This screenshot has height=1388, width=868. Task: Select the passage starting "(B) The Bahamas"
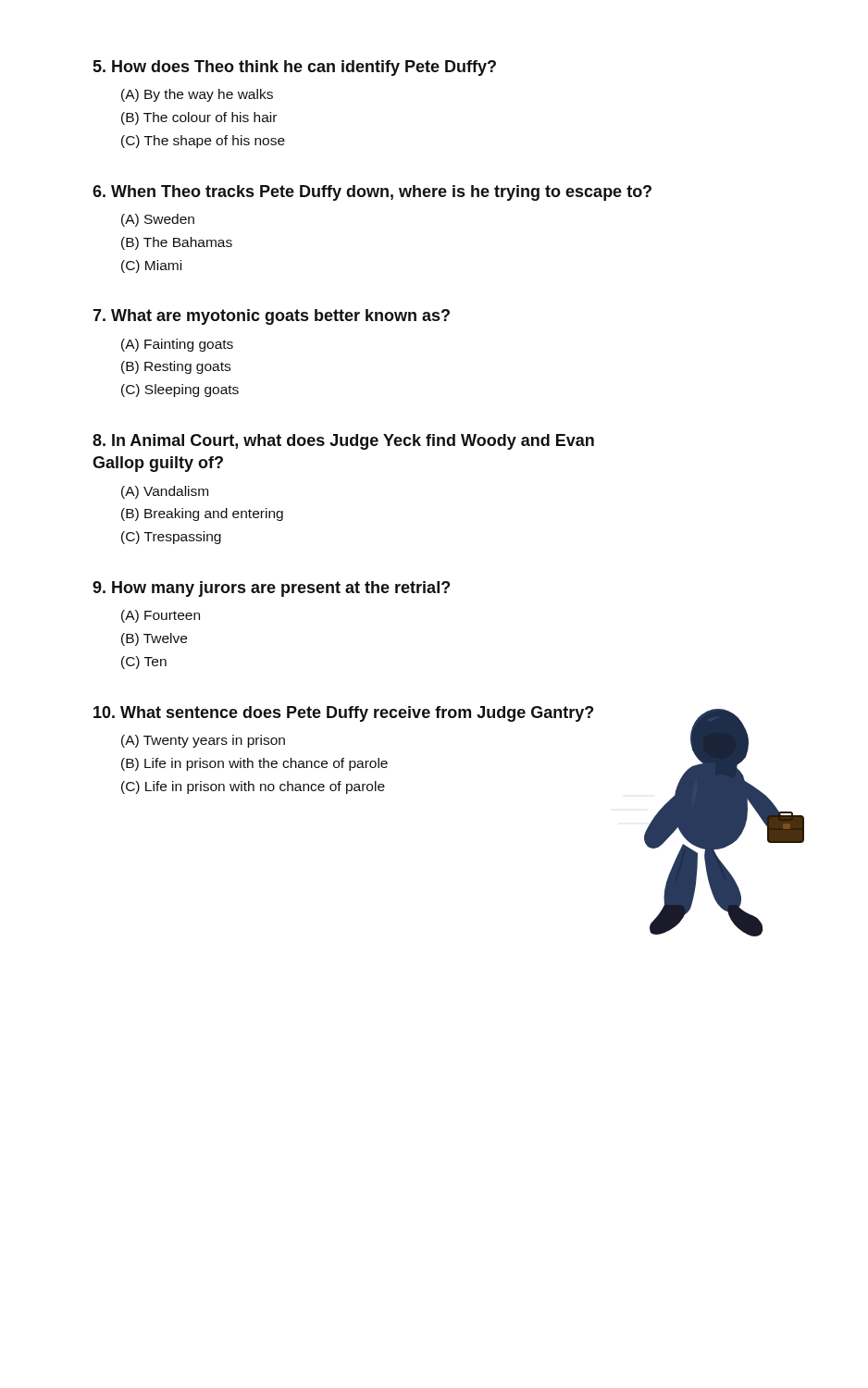click(x=176, y=242)
